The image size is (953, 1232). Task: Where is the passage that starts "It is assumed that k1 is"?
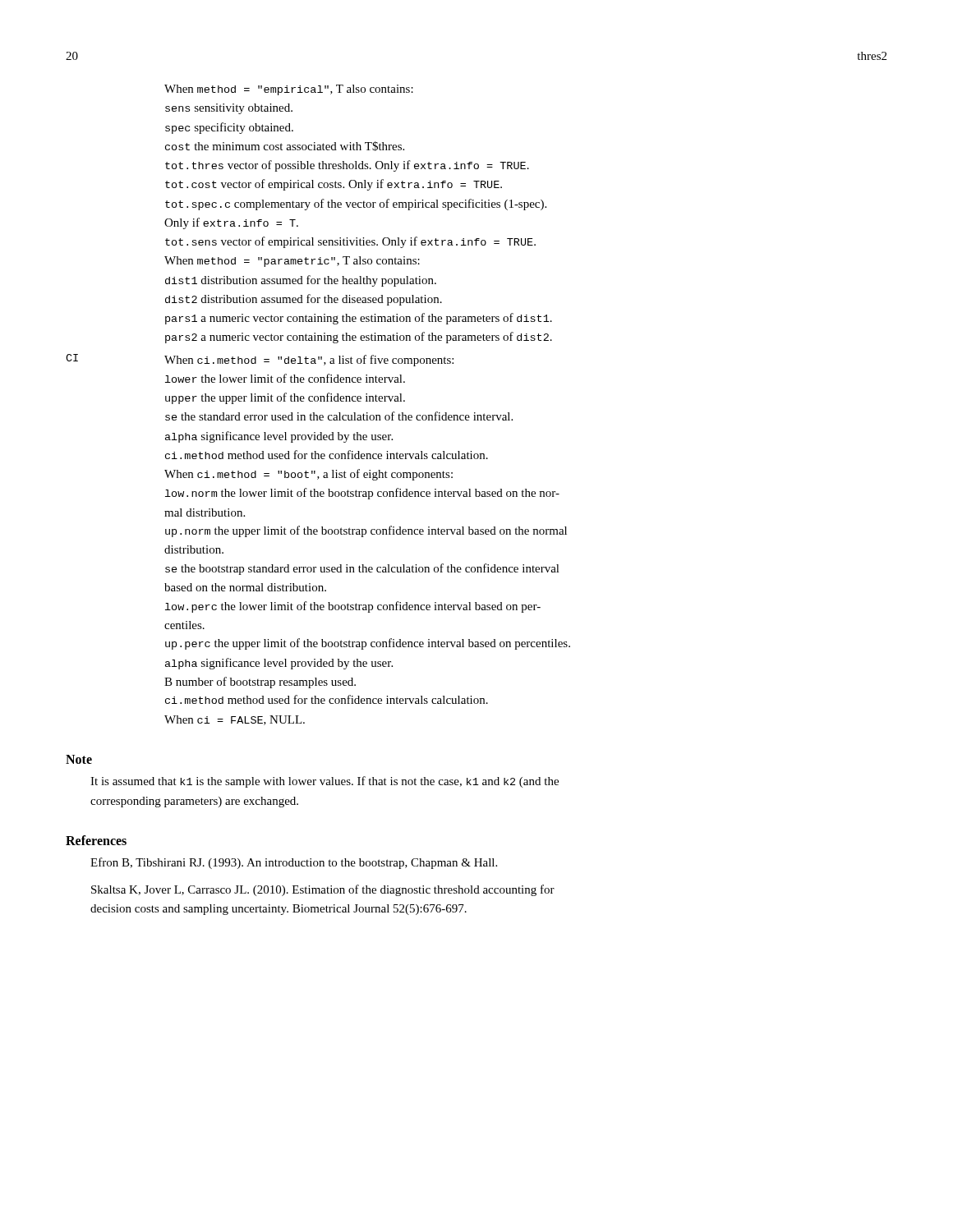click(325, 791)
